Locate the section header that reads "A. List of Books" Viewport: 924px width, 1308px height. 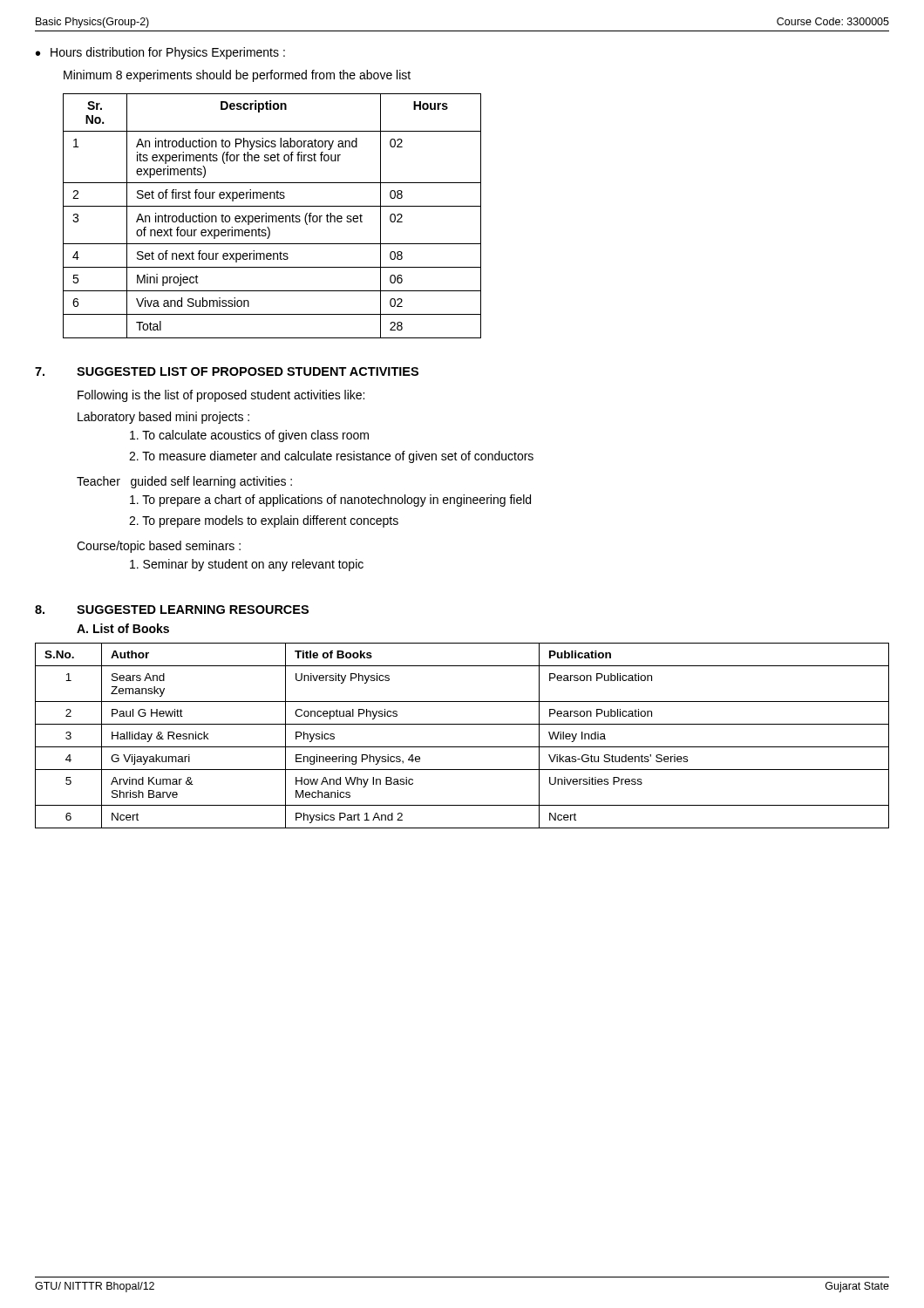[x=123, y=629]
